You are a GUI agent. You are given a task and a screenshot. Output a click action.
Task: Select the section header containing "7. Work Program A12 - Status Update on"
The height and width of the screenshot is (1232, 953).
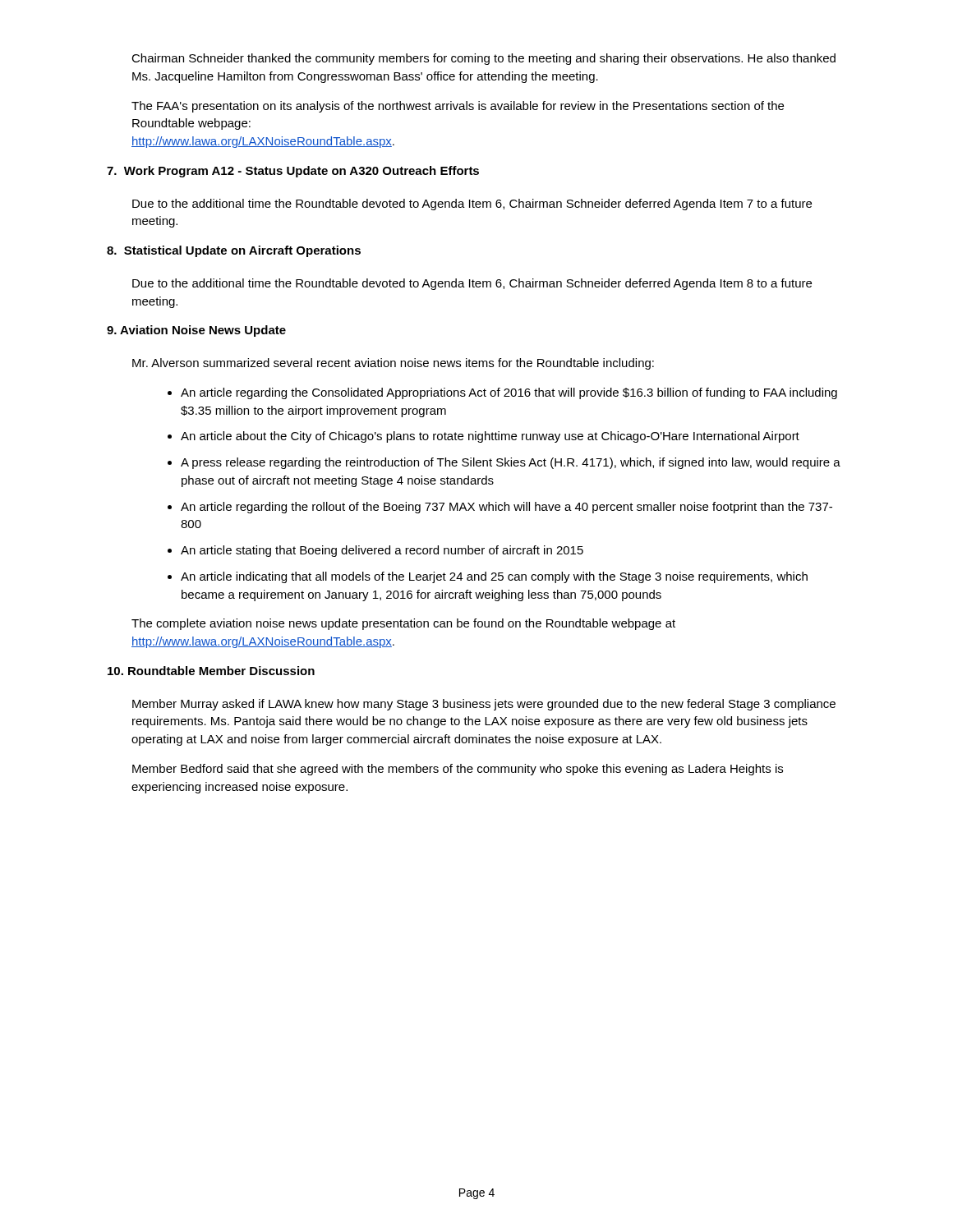tap(476, 171)
